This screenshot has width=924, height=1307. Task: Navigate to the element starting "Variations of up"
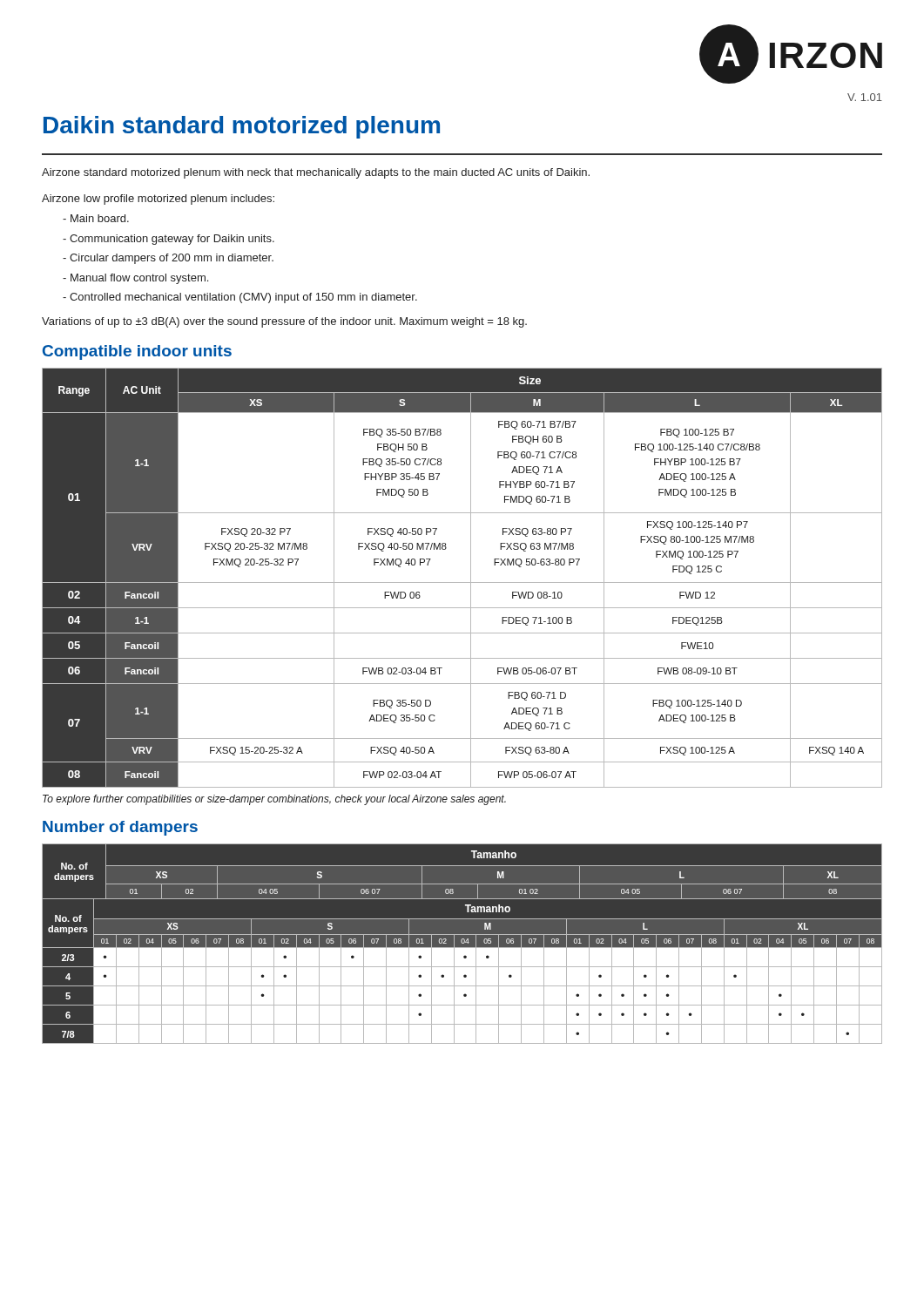[285, 321]
